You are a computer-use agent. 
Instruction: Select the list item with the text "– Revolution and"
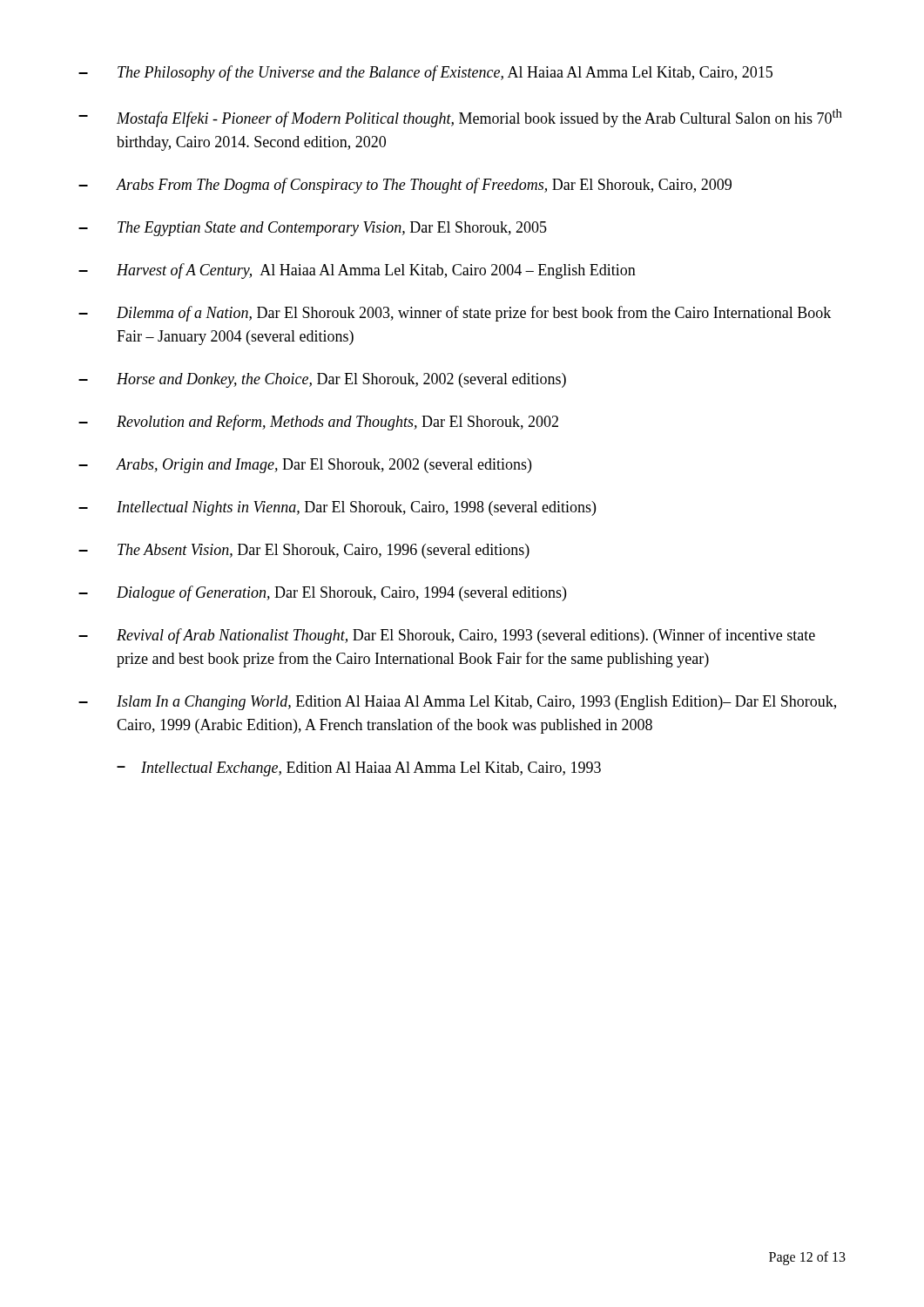pos(319,422)
